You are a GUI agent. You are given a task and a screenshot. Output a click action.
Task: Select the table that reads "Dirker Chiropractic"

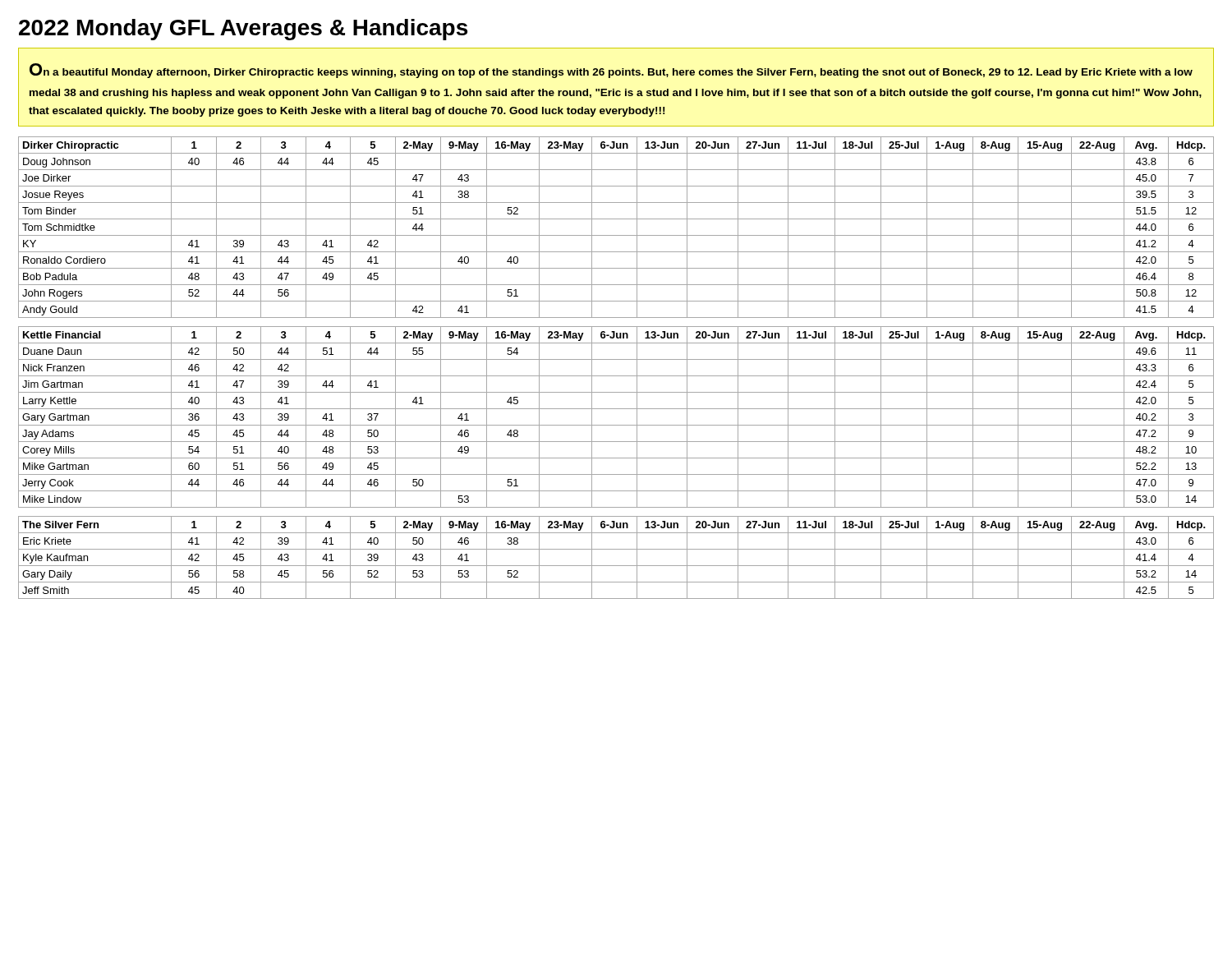pyautogui.click(x=616, y=227)
